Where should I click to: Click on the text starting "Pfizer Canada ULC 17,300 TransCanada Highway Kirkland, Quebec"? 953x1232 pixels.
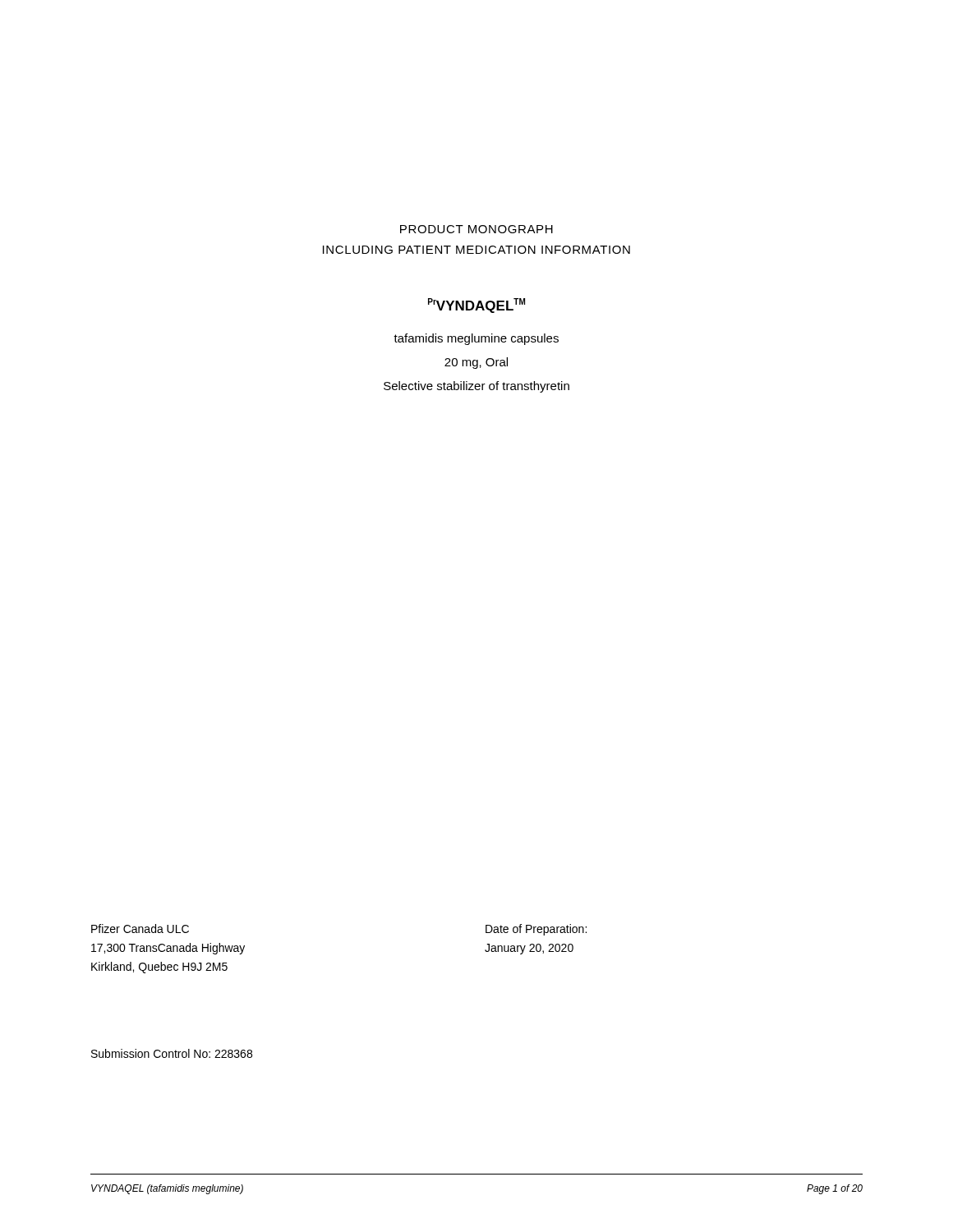pyautogui.click(x=168, y=948)
